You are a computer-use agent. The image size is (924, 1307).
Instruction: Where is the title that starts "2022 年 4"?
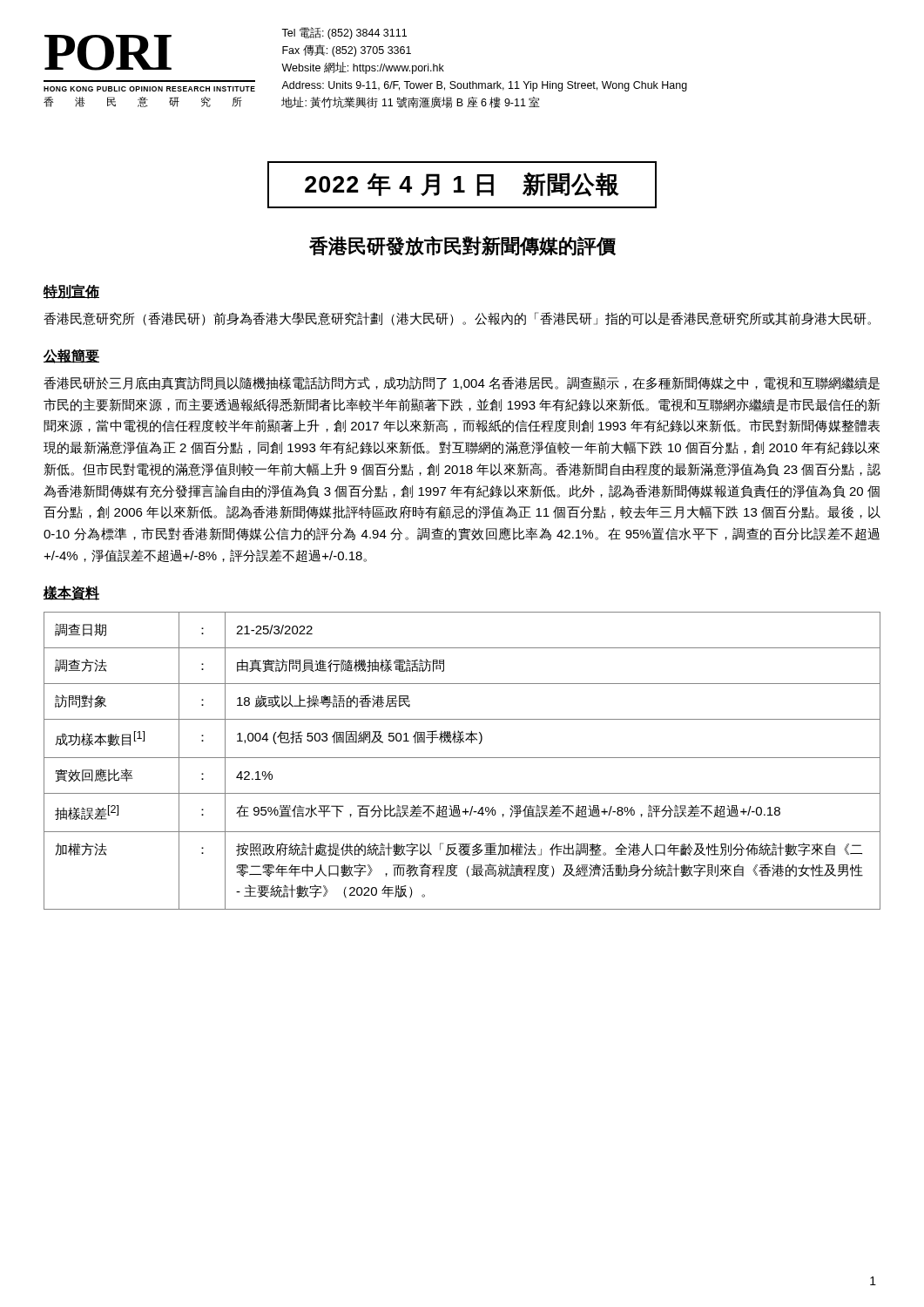pos(462,185)
